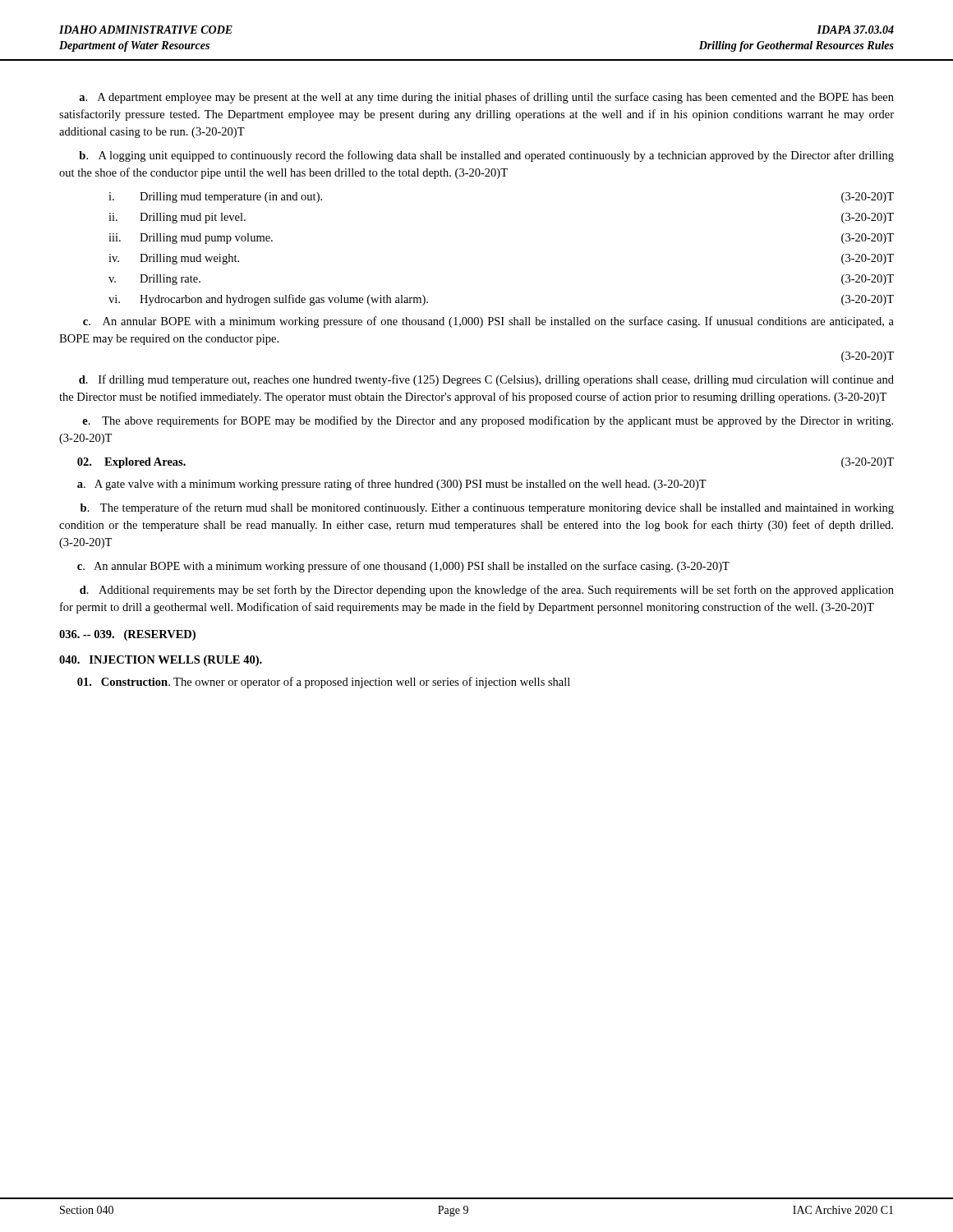Select the region starting "b. A logging unit equipped to"
Screen dimensions: 1232x953
[x=476, y=164]
